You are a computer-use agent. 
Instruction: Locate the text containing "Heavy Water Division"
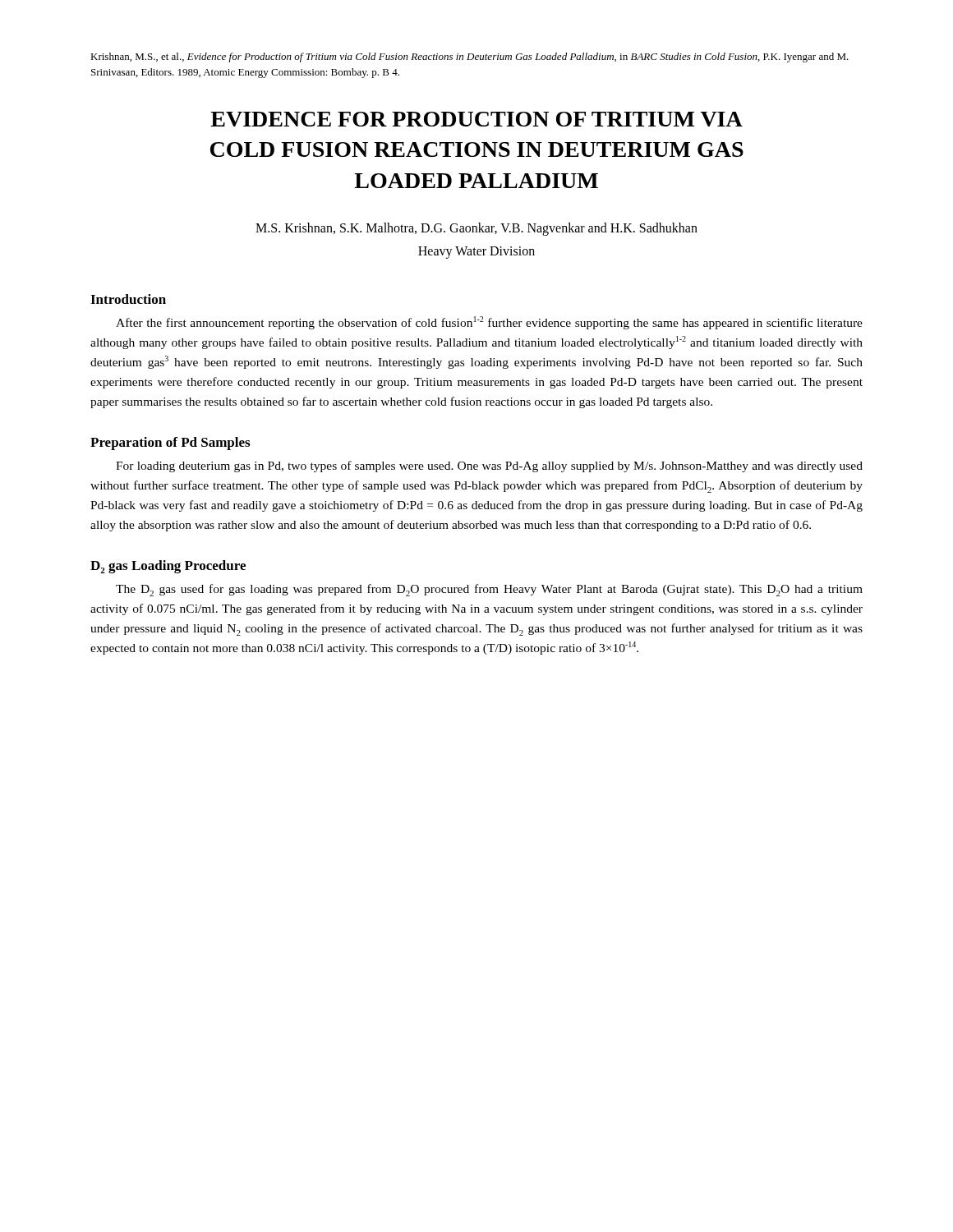(476, 251)
